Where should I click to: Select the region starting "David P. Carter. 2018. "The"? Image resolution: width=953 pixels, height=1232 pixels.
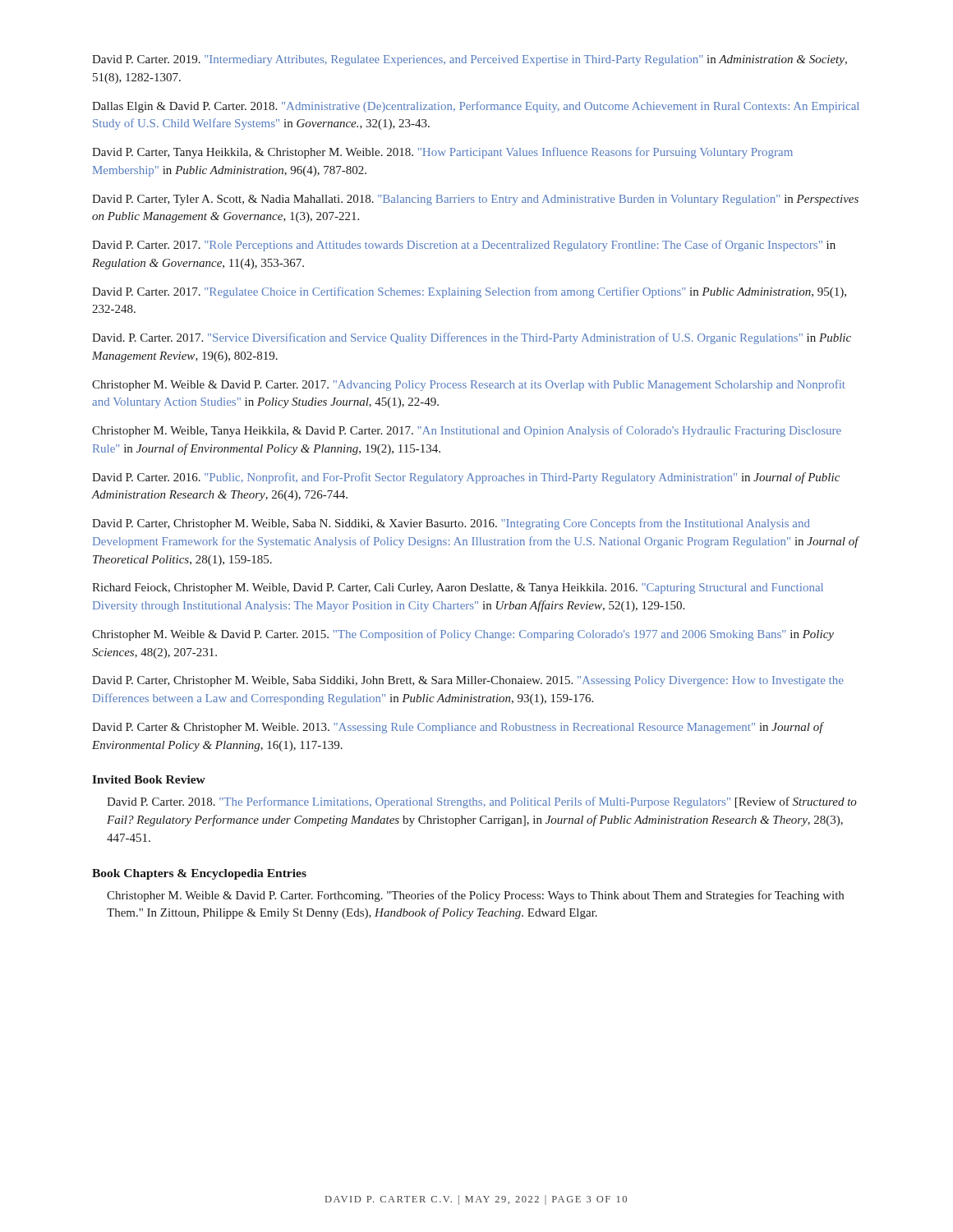pyautogui.click(x=482, y=820)
